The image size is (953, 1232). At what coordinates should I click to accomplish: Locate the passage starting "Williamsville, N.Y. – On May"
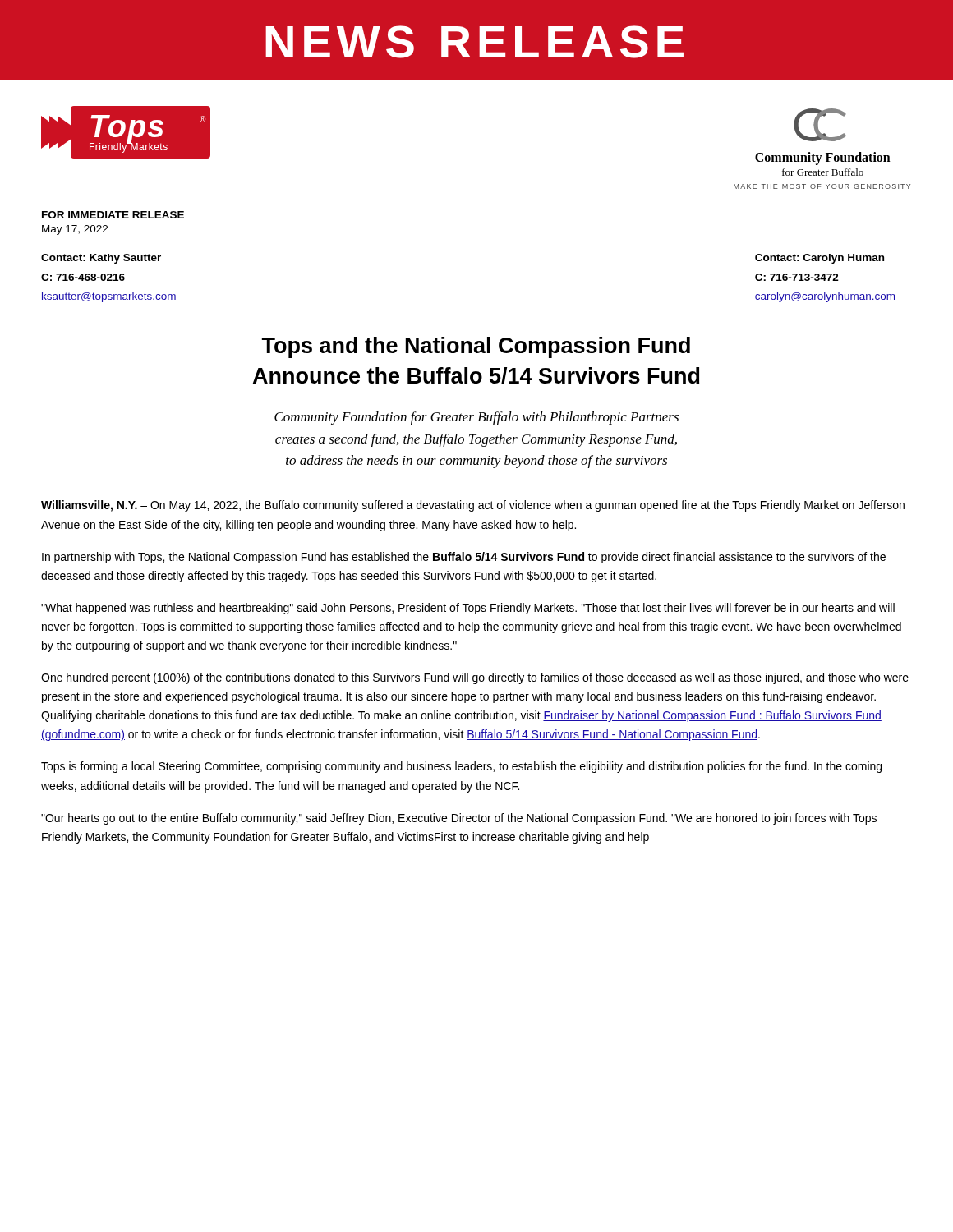click(x=473, y=515)
